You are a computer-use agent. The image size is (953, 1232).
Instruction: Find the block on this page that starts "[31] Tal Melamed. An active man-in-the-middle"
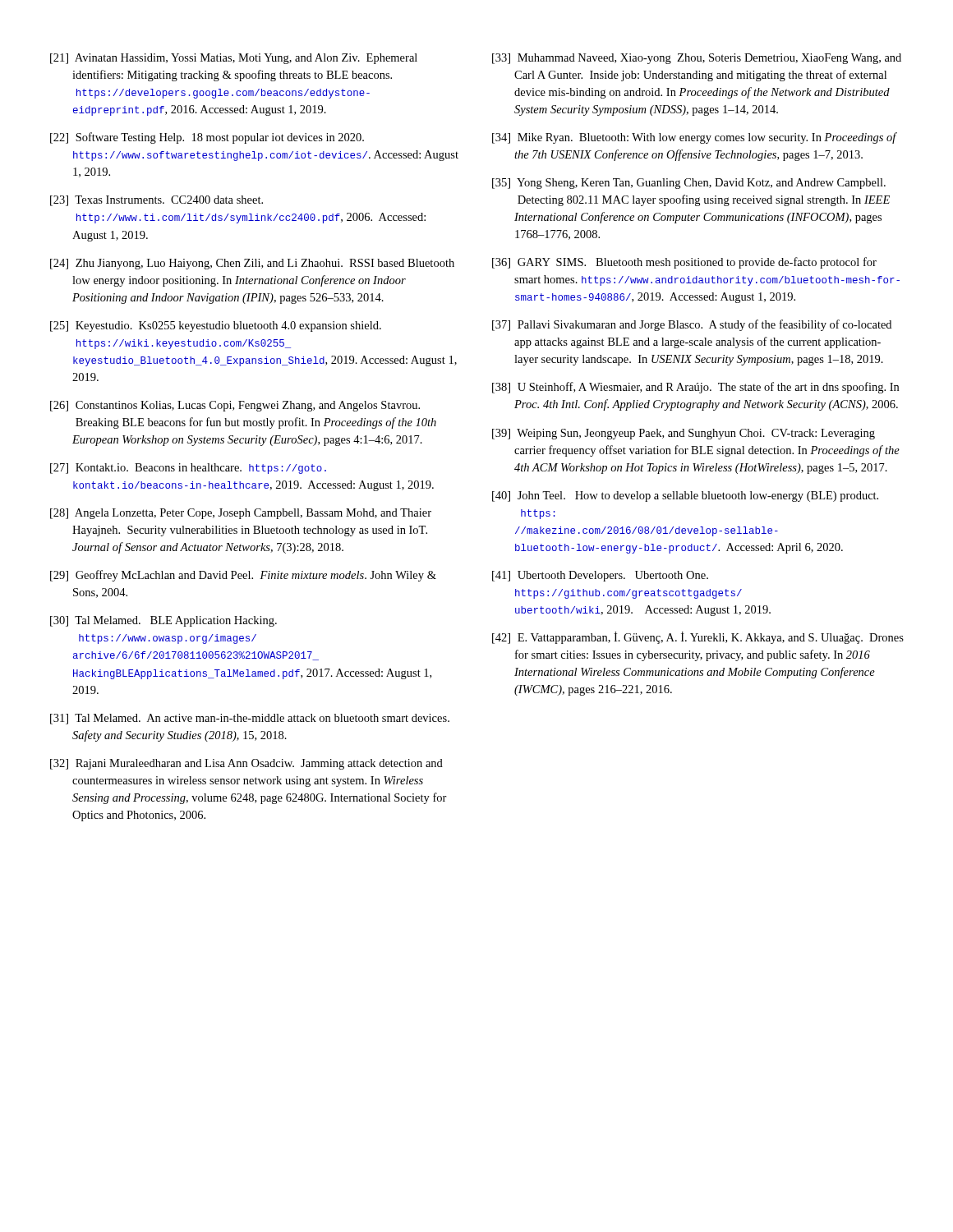tap(255, 727)
